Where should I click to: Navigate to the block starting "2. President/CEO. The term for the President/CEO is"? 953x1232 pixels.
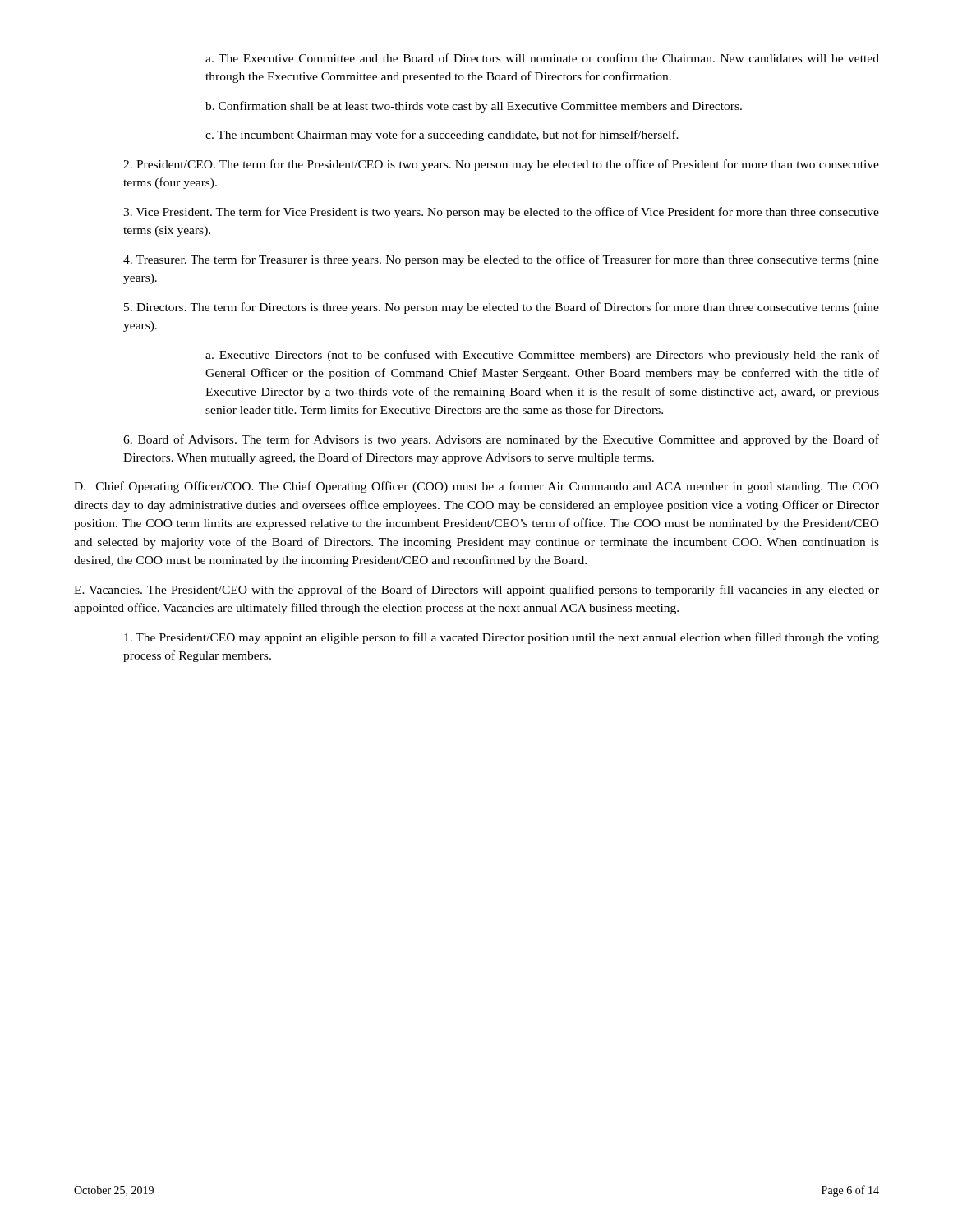501,173
